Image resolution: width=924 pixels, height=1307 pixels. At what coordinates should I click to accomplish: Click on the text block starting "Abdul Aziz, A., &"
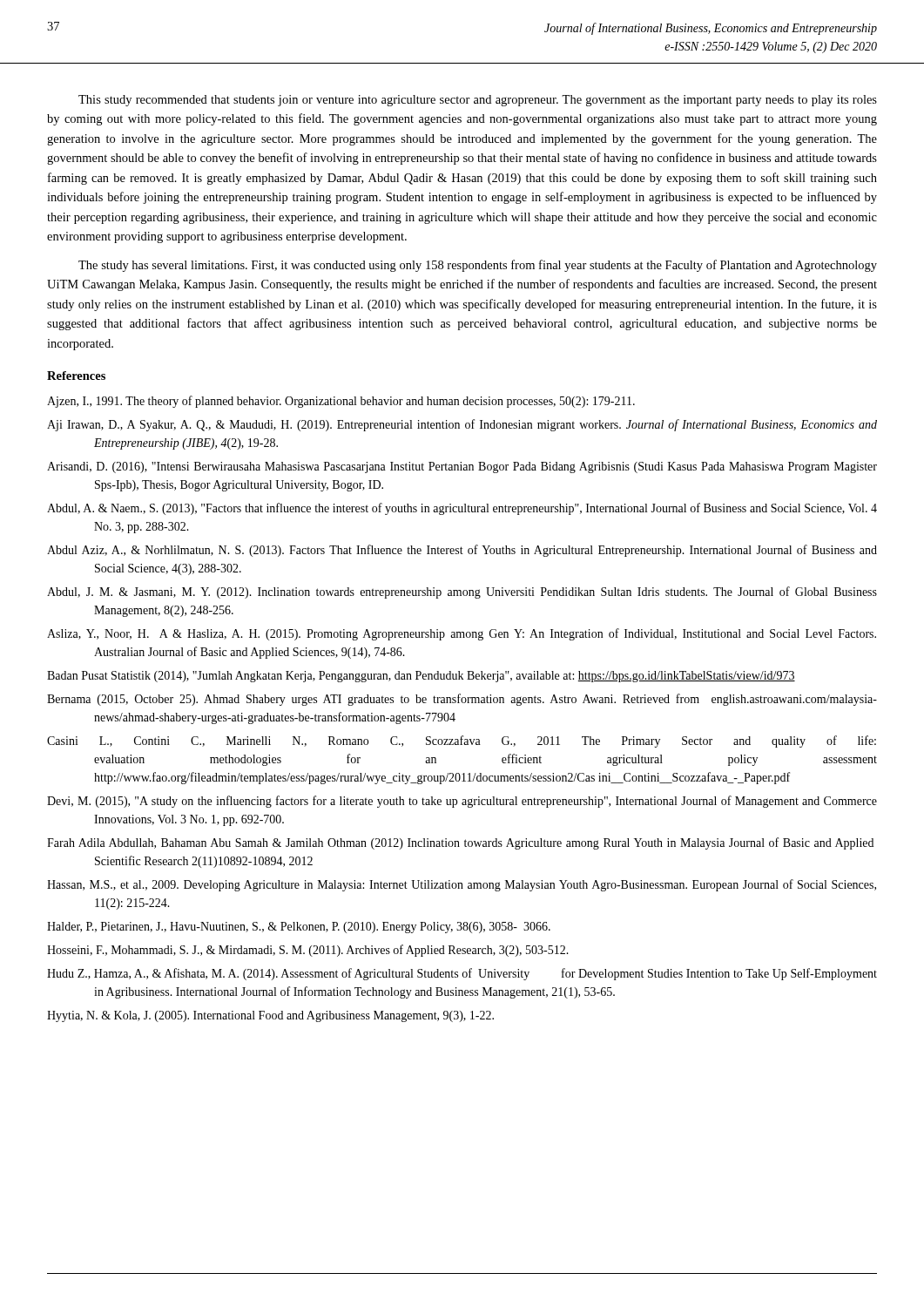pyautogui.click(x=462, y=560)
